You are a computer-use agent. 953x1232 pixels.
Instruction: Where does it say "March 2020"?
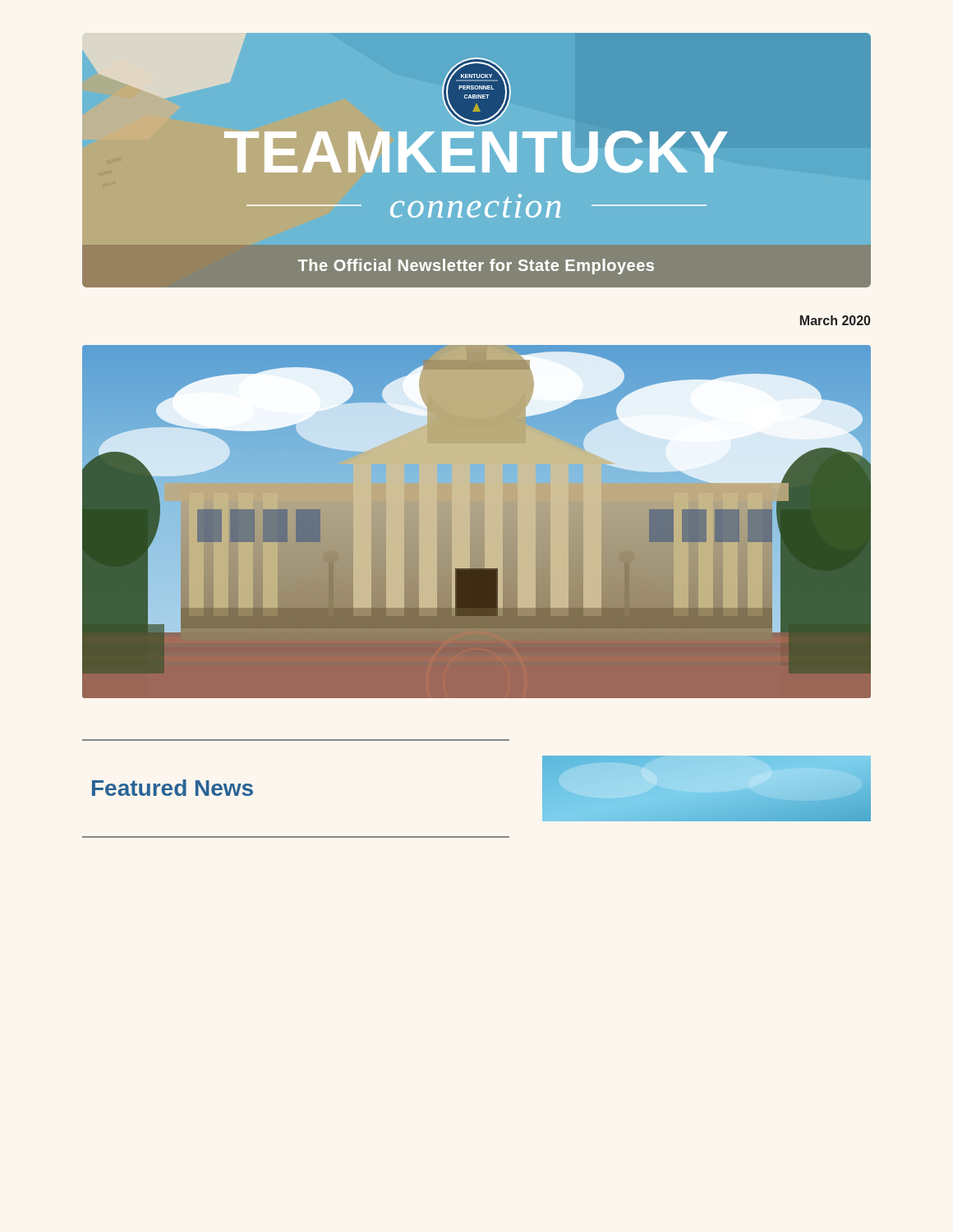click(835, 321)
